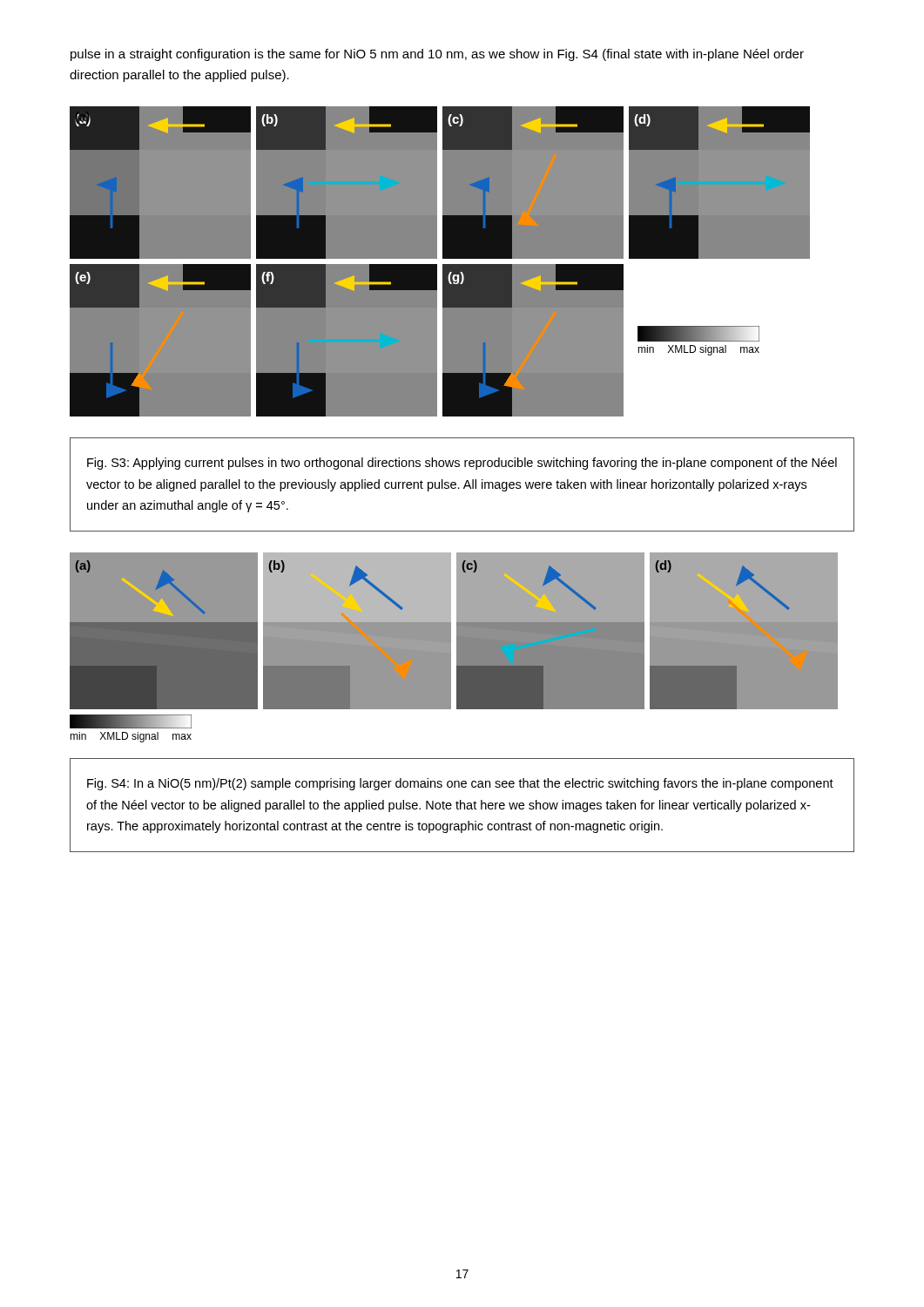Click the caption that begins "Fig. S4: In a NiO(5 nm)/Pt(2) sample comprising"

click(460, 805)
